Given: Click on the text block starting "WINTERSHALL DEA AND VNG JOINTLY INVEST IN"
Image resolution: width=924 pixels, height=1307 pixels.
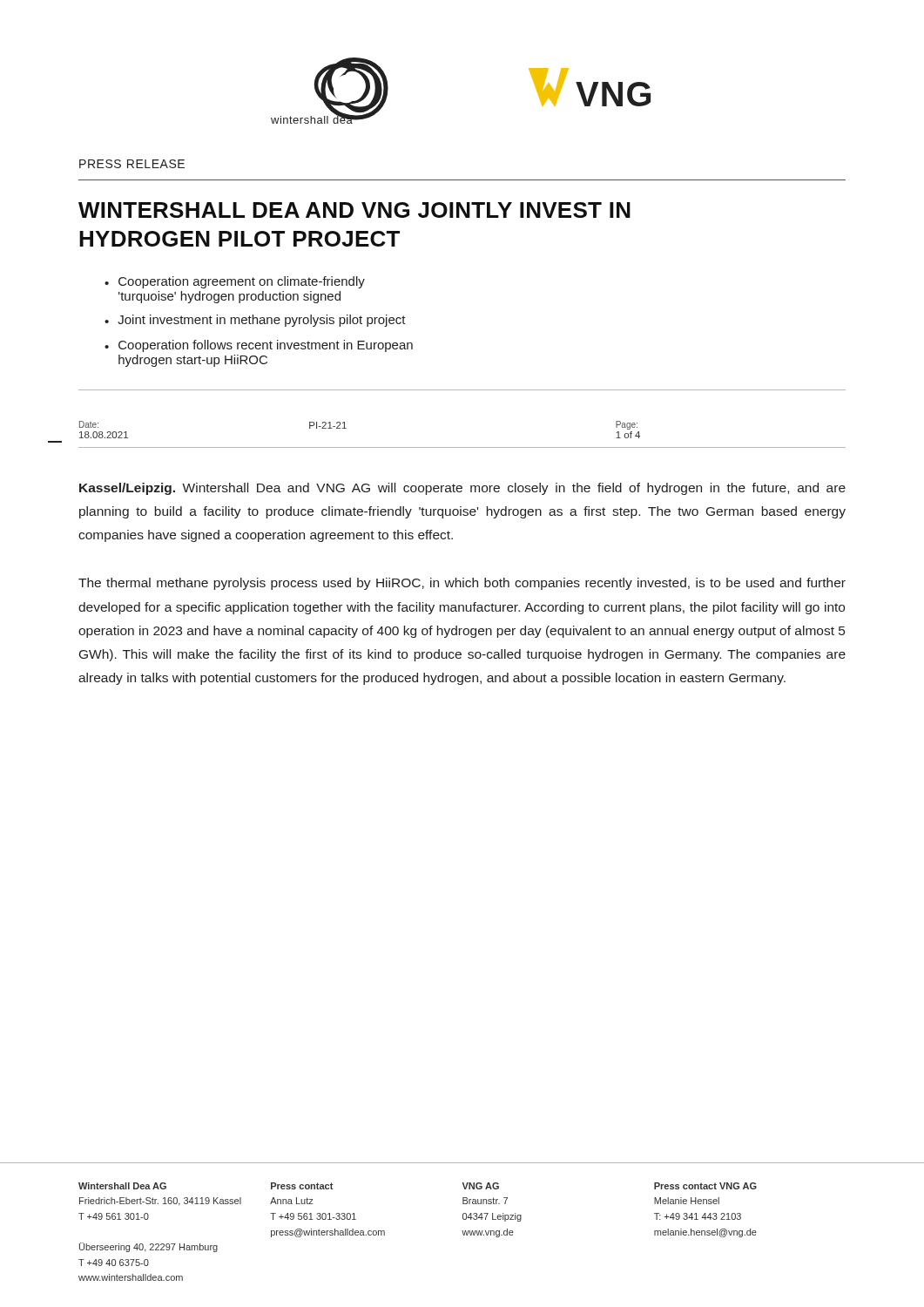Looking at the screenshot, I should [355, 224].
